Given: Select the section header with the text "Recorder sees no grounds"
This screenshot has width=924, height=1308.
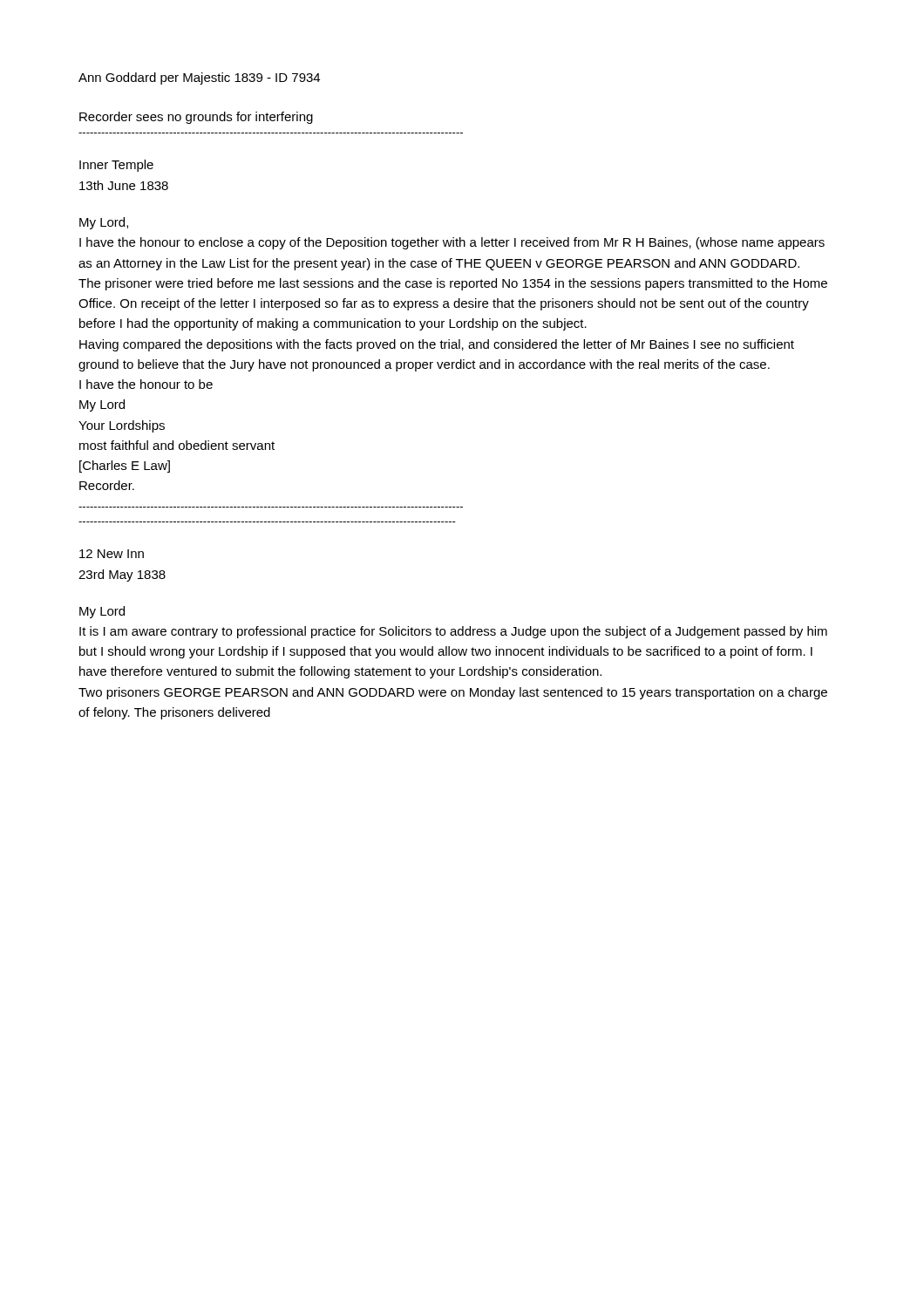Looking at the screenshot, I should [x=196, y=116].
